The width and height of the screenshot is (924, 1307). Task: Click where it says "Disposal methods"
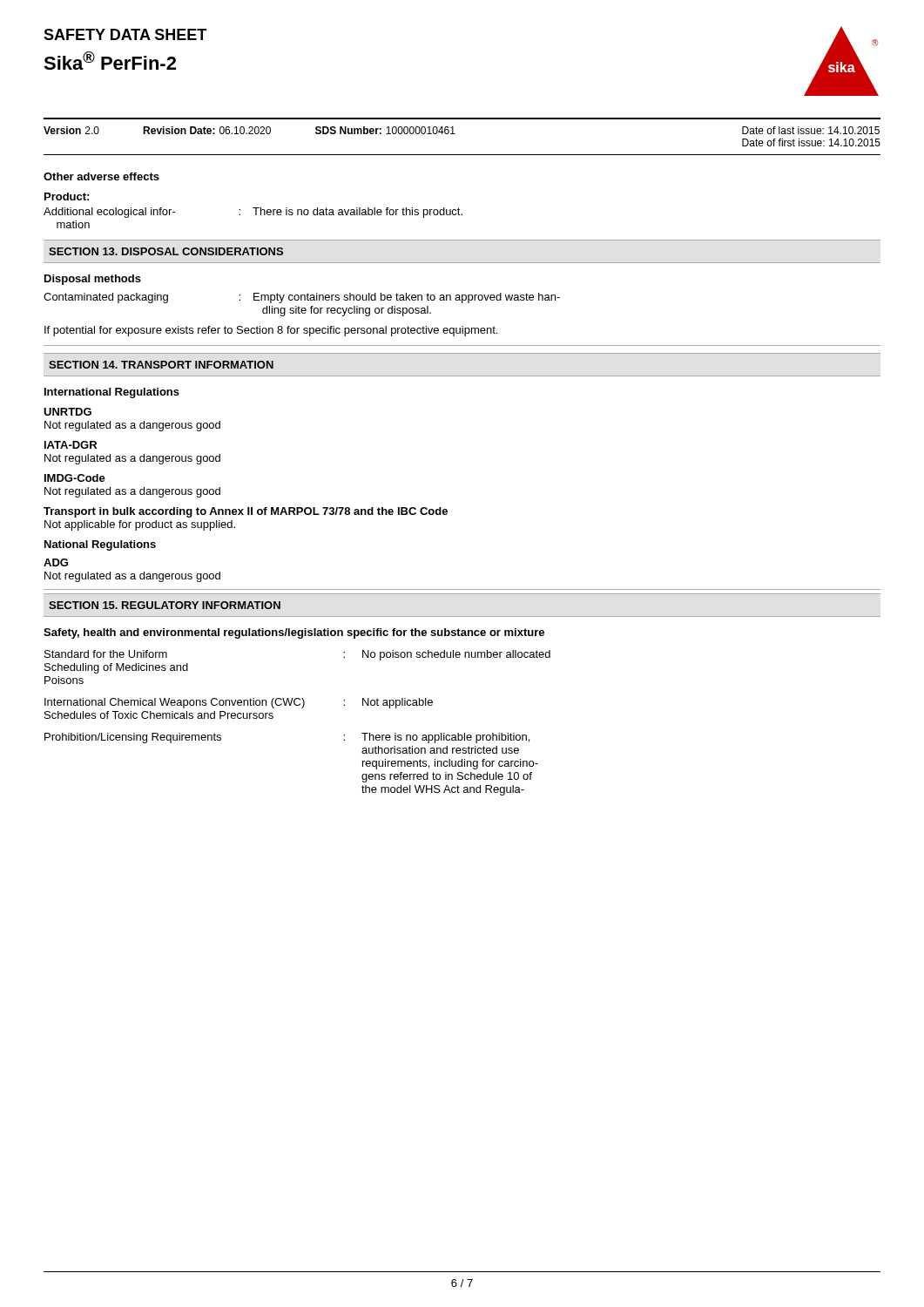[x=92, y=278]
